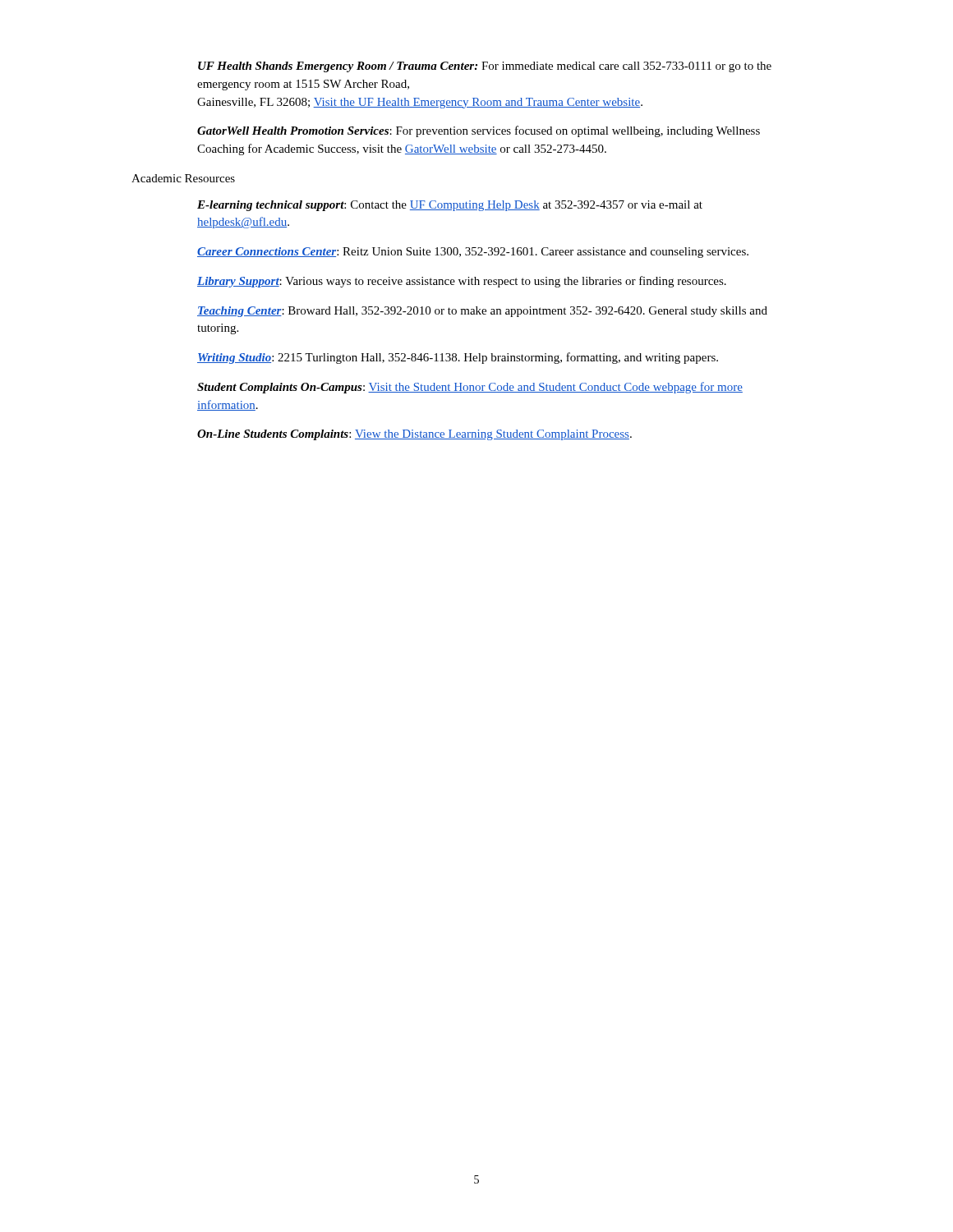Click on the passage starting "On-Line Students Complaints: View"
Image resolution: width=953 pixels, height=1232 pixels.
click(x=493, y=435)
